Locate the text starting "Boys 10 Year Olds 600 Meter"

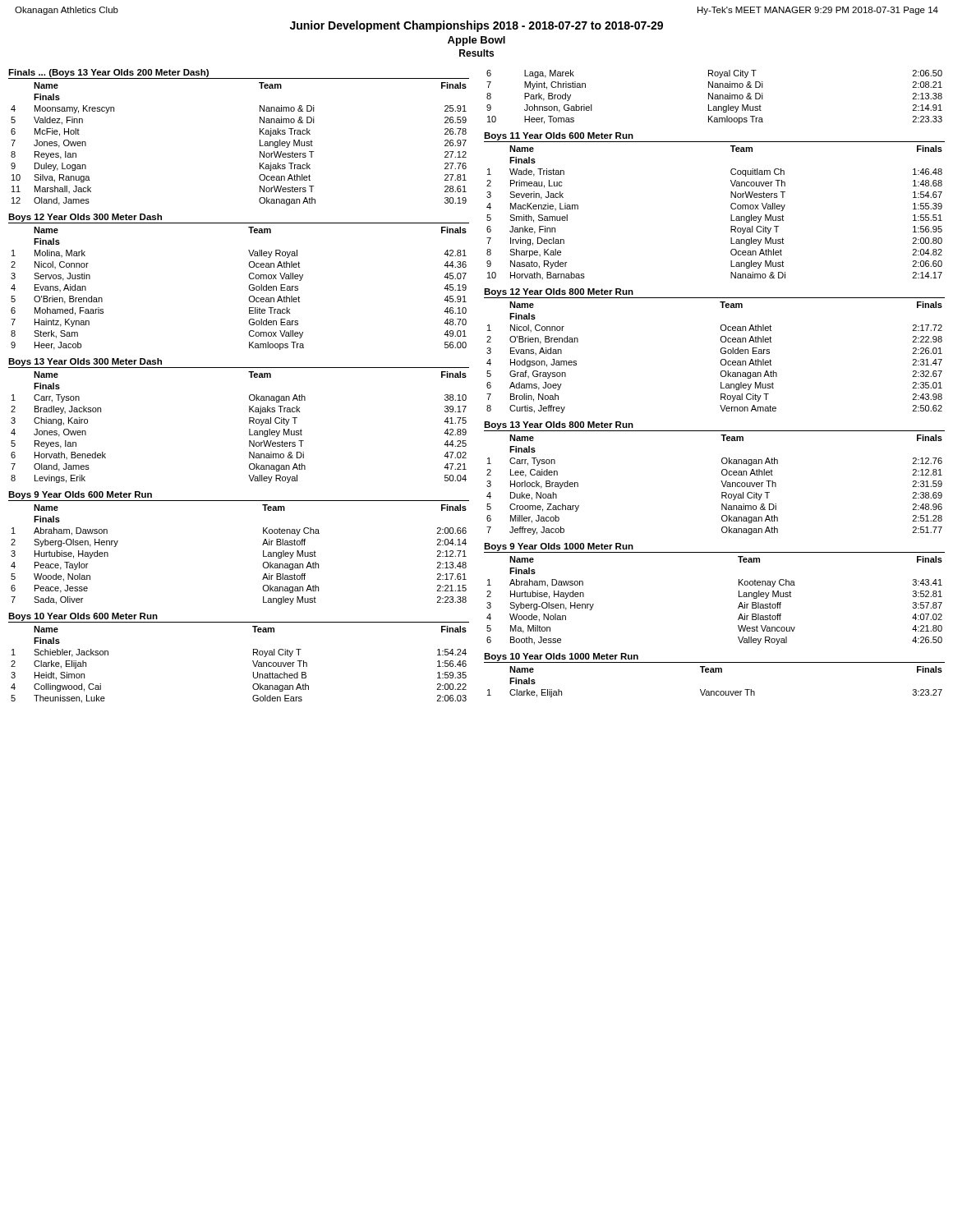point(83,616)
